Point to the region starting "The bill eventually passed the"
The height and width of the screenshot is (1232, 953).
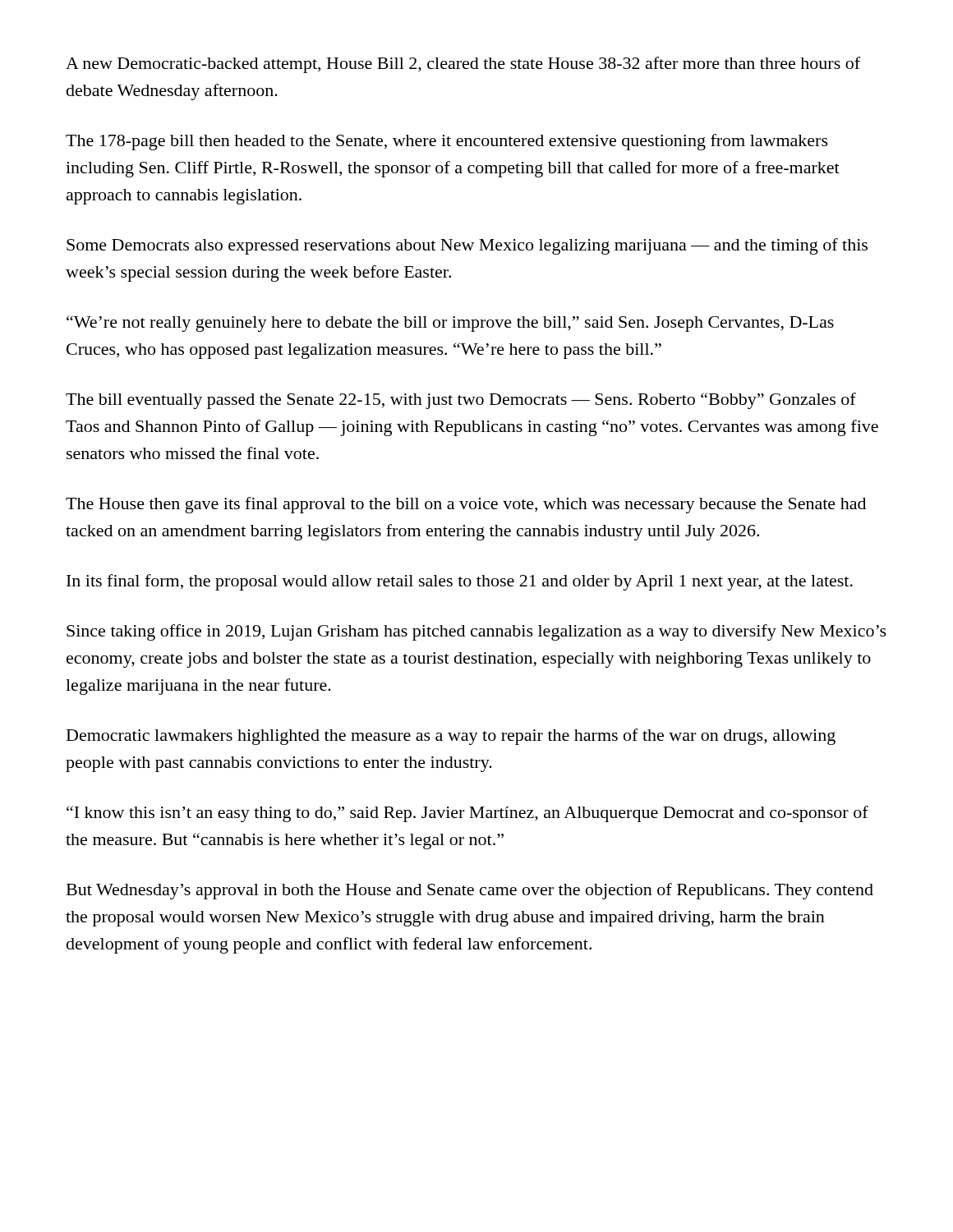(472, 426)
